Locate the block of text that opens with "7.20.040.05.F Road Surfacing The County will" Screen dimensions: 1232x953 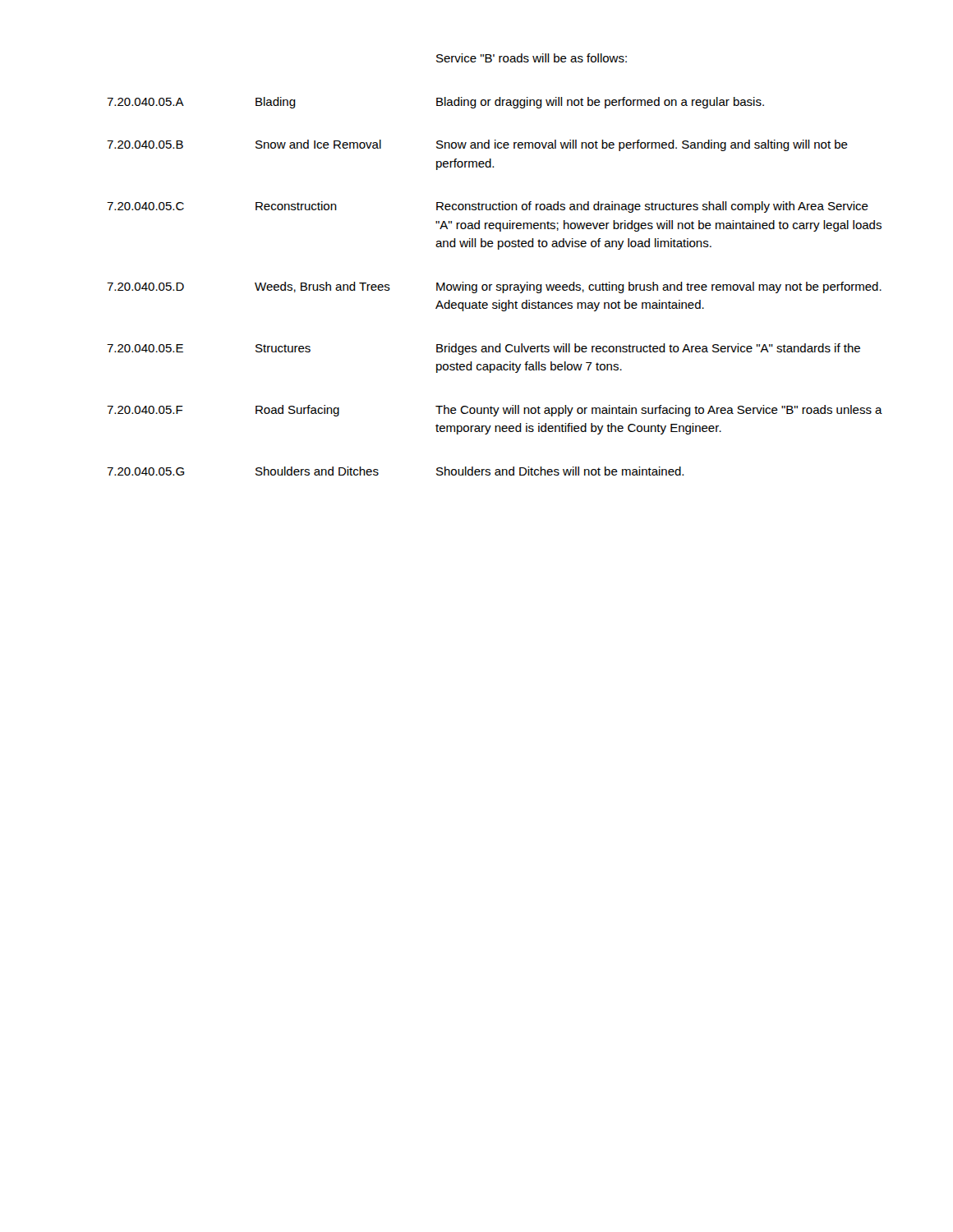tap(497, 419)
